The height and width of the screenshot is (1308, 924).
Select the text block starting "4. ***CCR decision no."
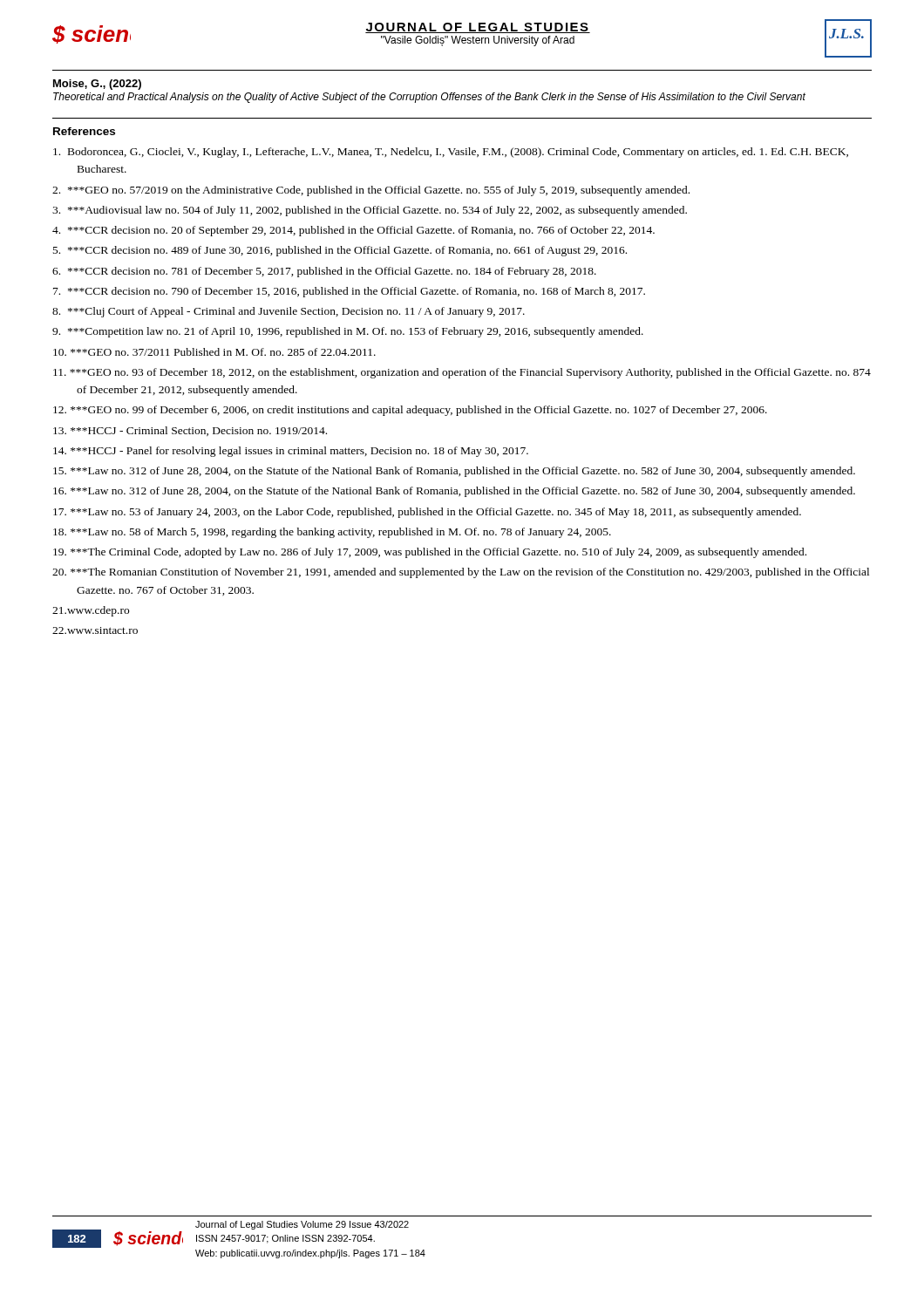(x=354, y=230)
